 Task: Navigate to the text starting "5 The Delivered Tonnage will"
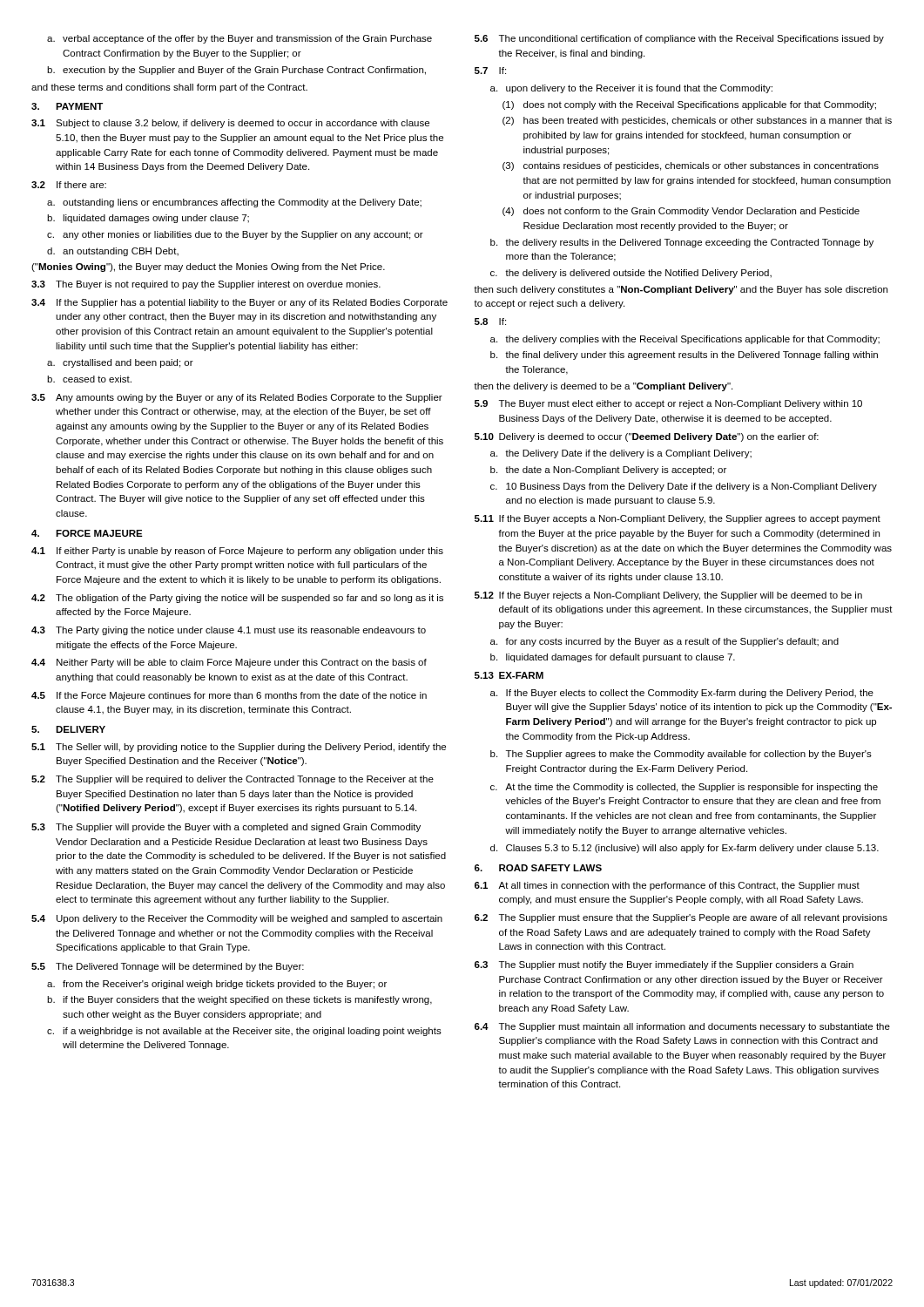(x=241, y=1006)
